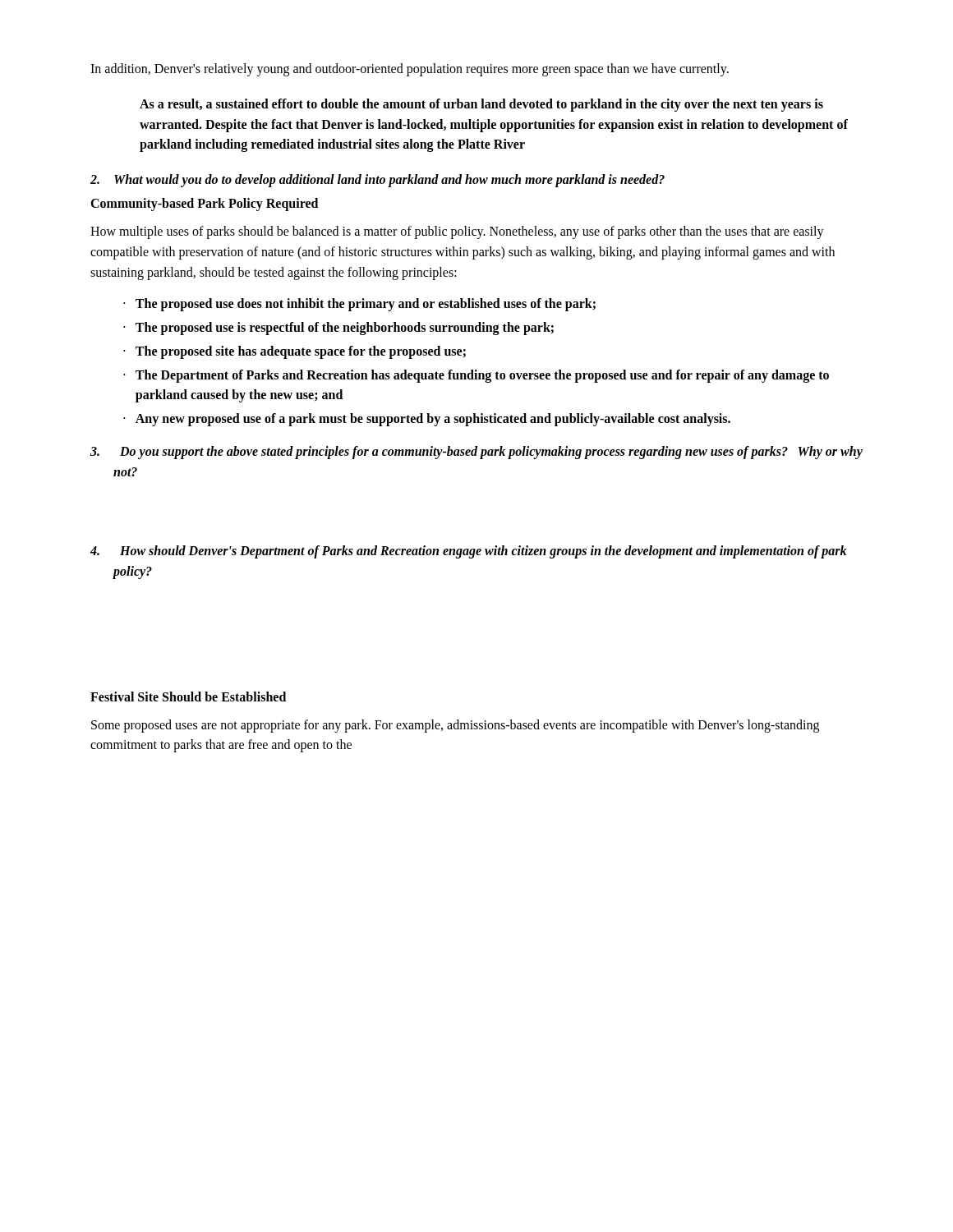Navigate to the element starting "Community-based Park Policy Required"
Image resolution: width=953 pixels, height=1232 pixels.
click(x=204, y=203)
